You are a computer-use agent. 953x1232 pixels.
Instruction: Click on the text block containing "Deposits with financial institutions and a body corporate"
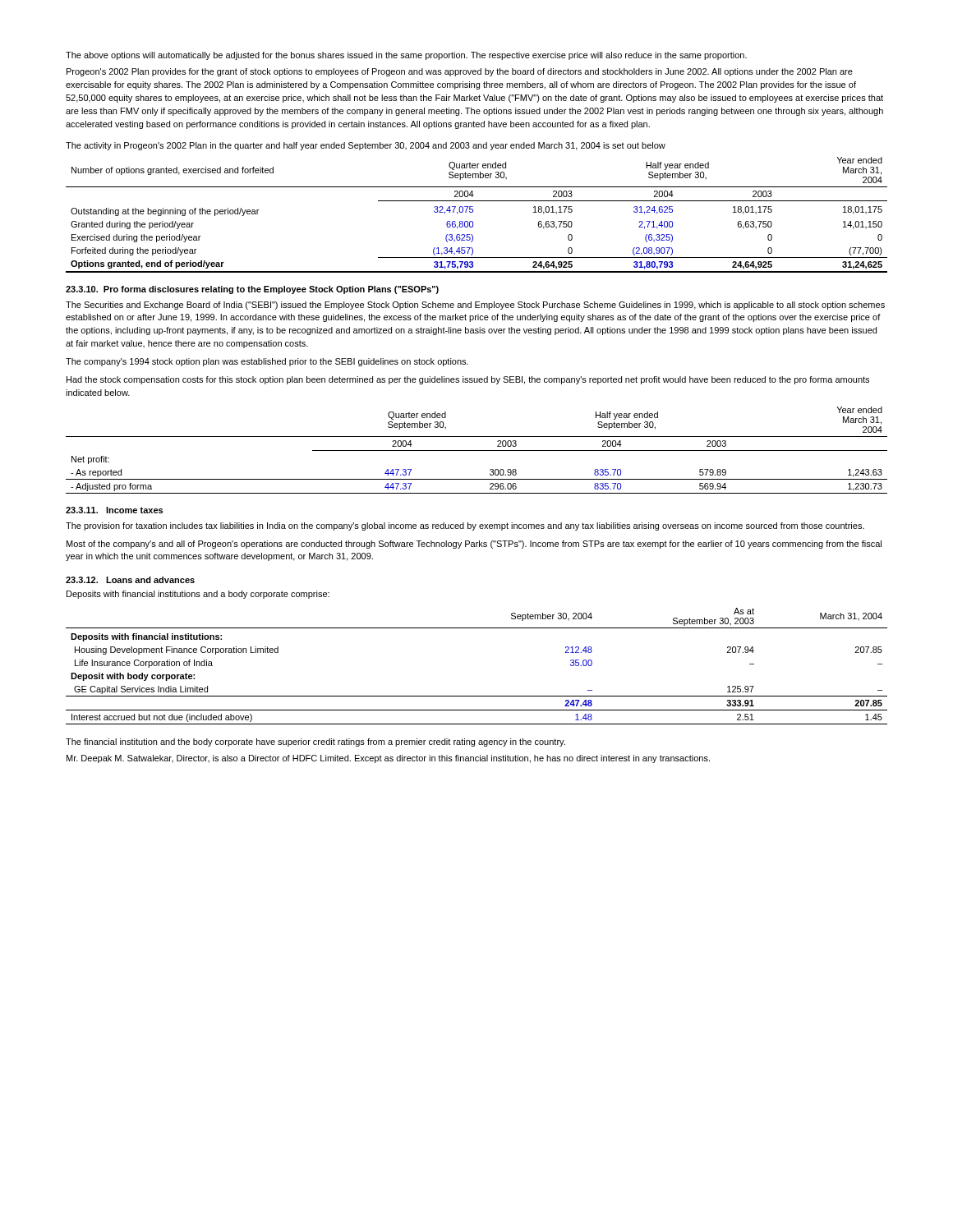[198, 594]
